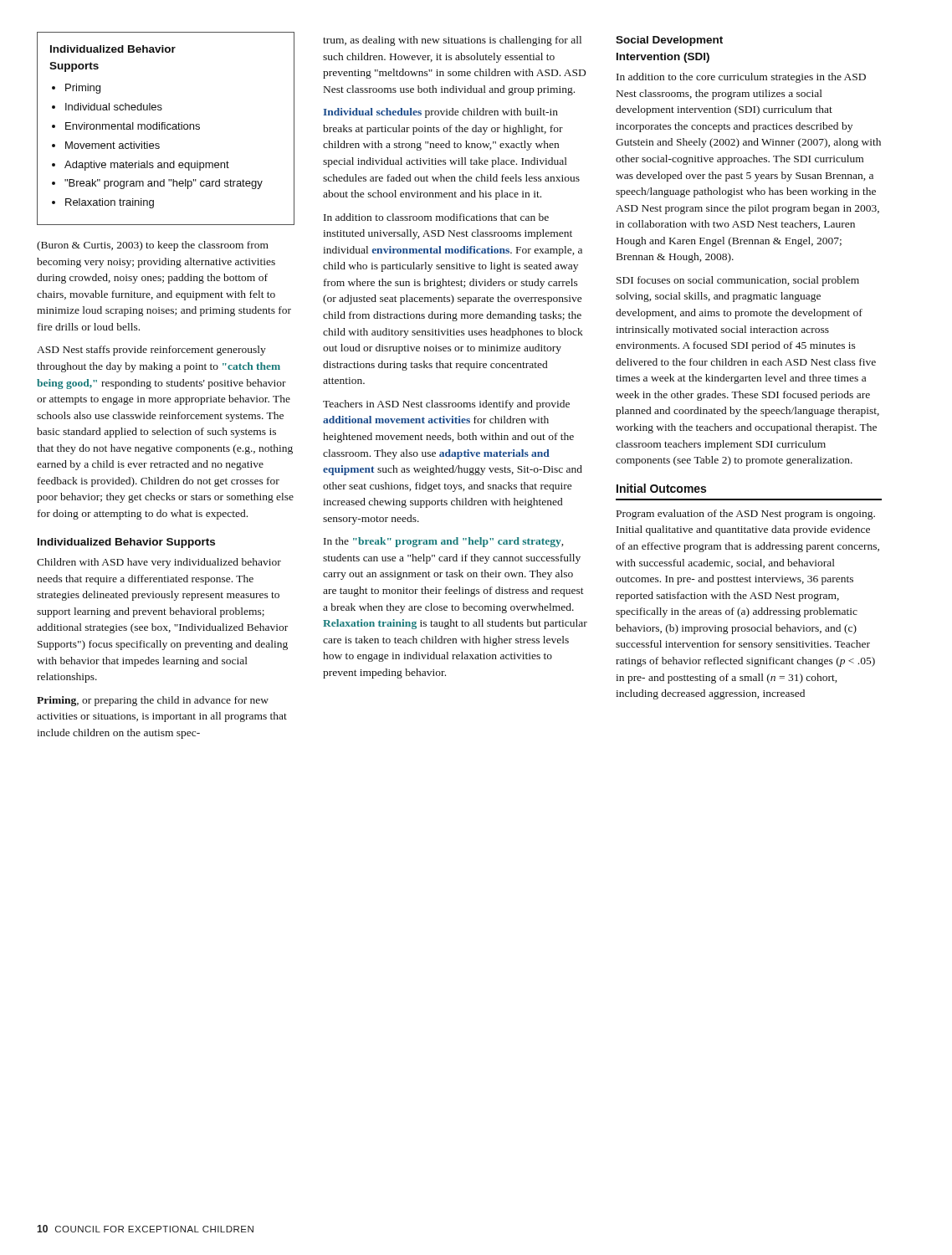Screen dimensions: 1255x952
Task: Select the text block containing "Program evaluation of the ASD Nest"
Action: tap(749, 603)
